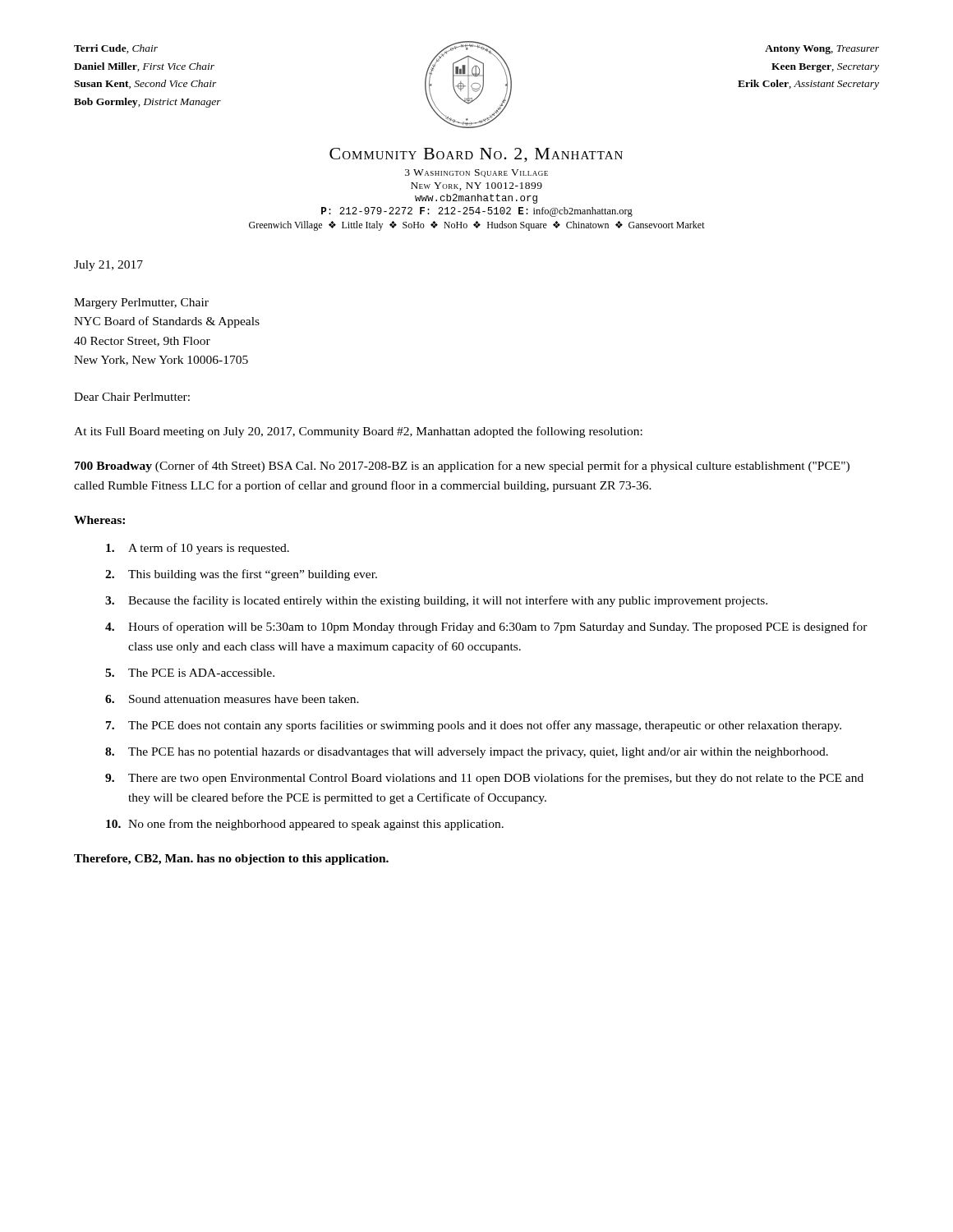Point to the block beginning "A term of 10 years is"
Viewport: 953px width, 1232px height.
pos(198,549)
